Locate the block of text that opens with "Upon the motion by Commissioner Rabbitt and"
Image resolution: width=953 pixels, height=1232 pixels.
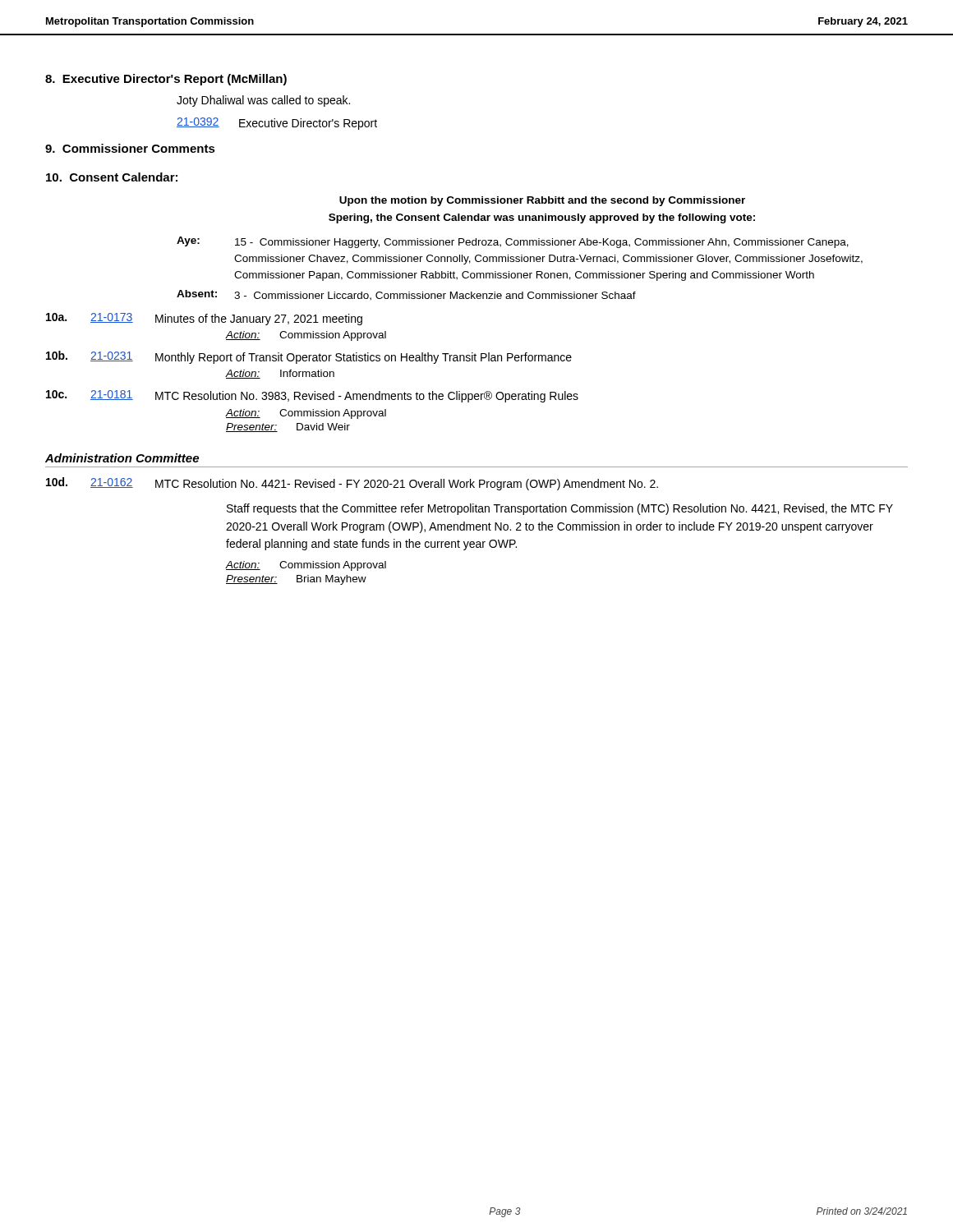[542, 248]
